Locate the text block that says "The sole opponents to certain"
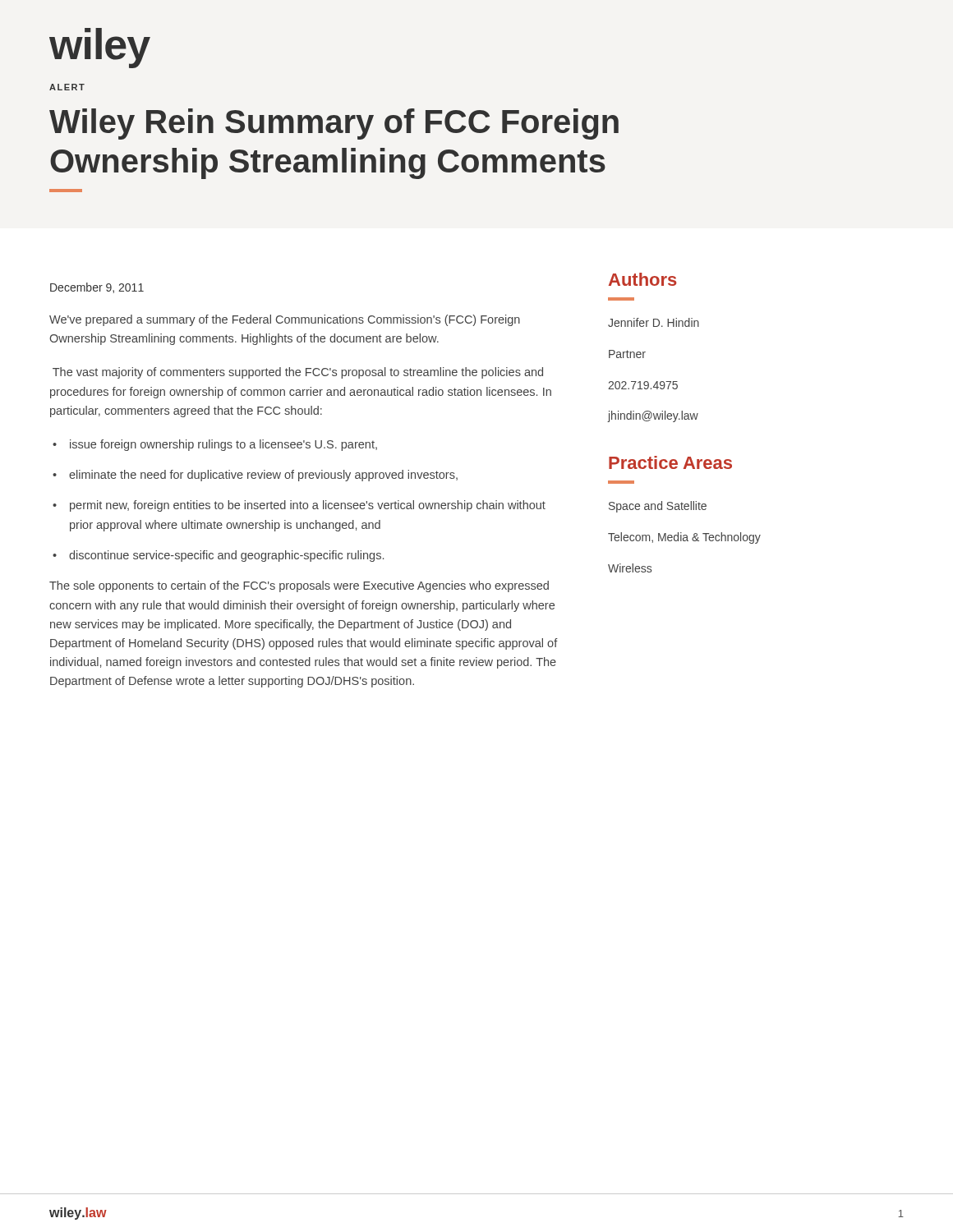953x1232 pixels. (x=304, y=634)
